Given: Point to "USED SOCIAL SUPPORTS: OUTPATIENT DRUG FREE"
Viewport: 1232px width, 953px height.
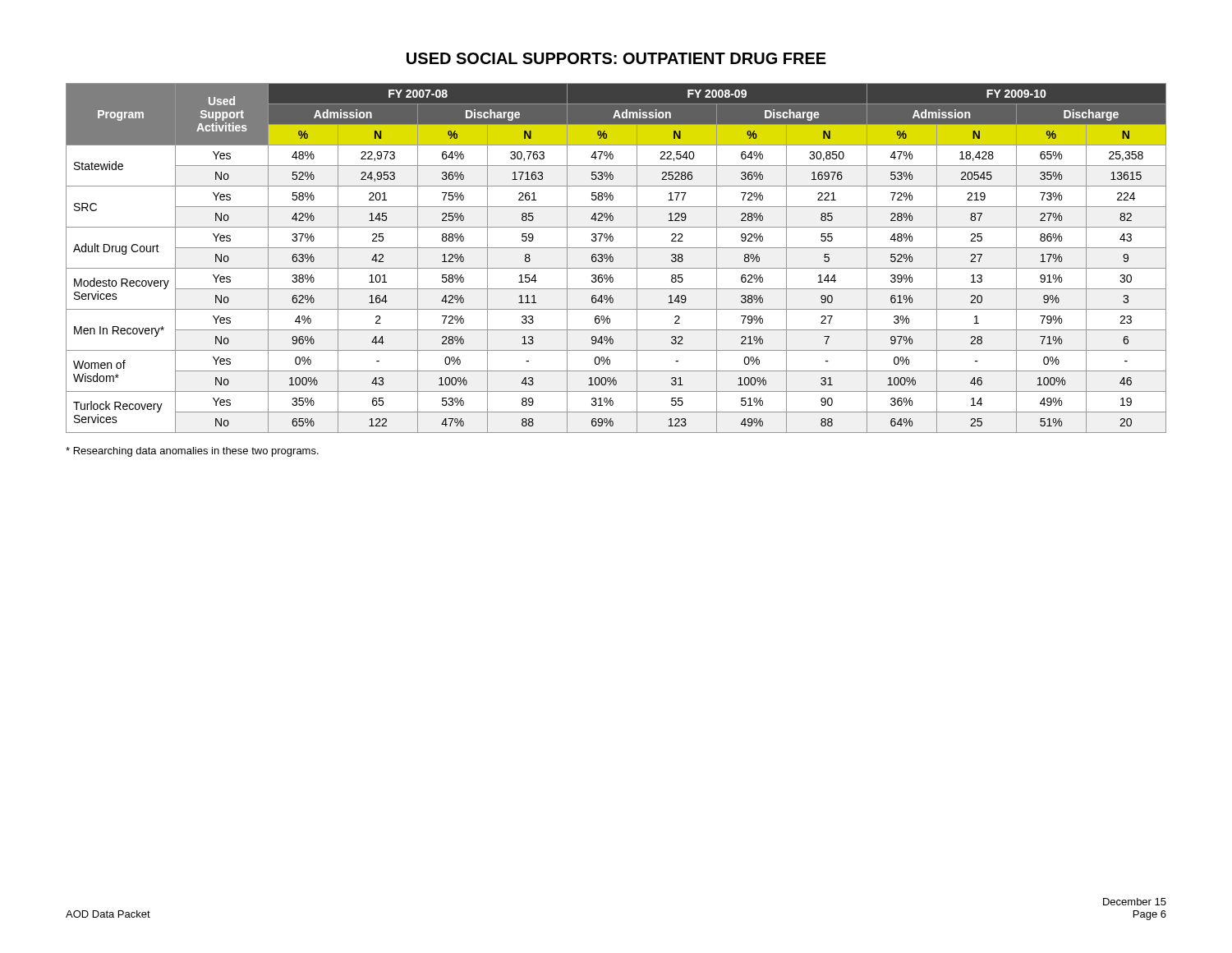Looking at the screenshot, I should click(616, 58).
